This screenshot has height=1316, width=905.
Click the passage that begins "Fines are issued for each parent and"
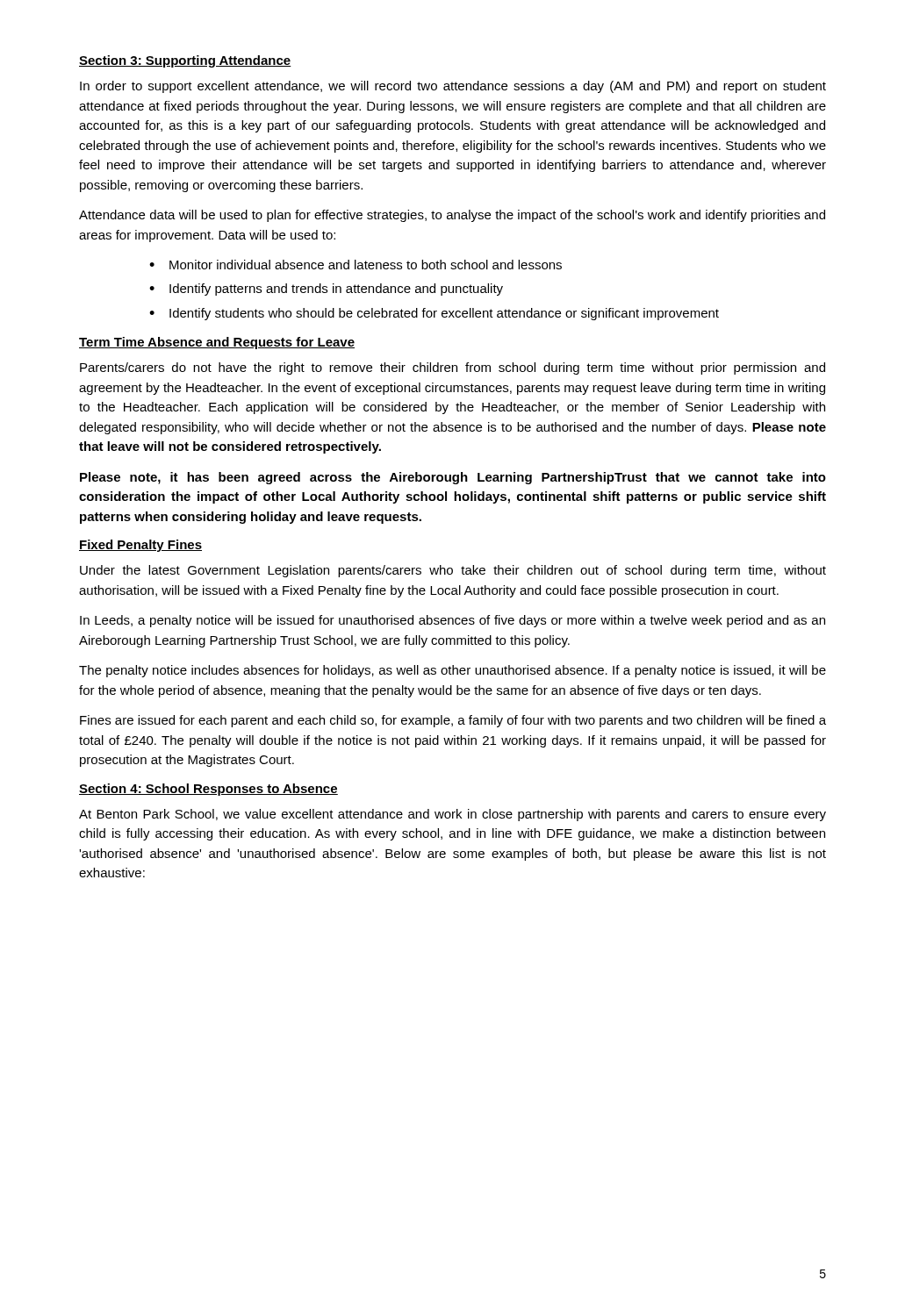452,740
